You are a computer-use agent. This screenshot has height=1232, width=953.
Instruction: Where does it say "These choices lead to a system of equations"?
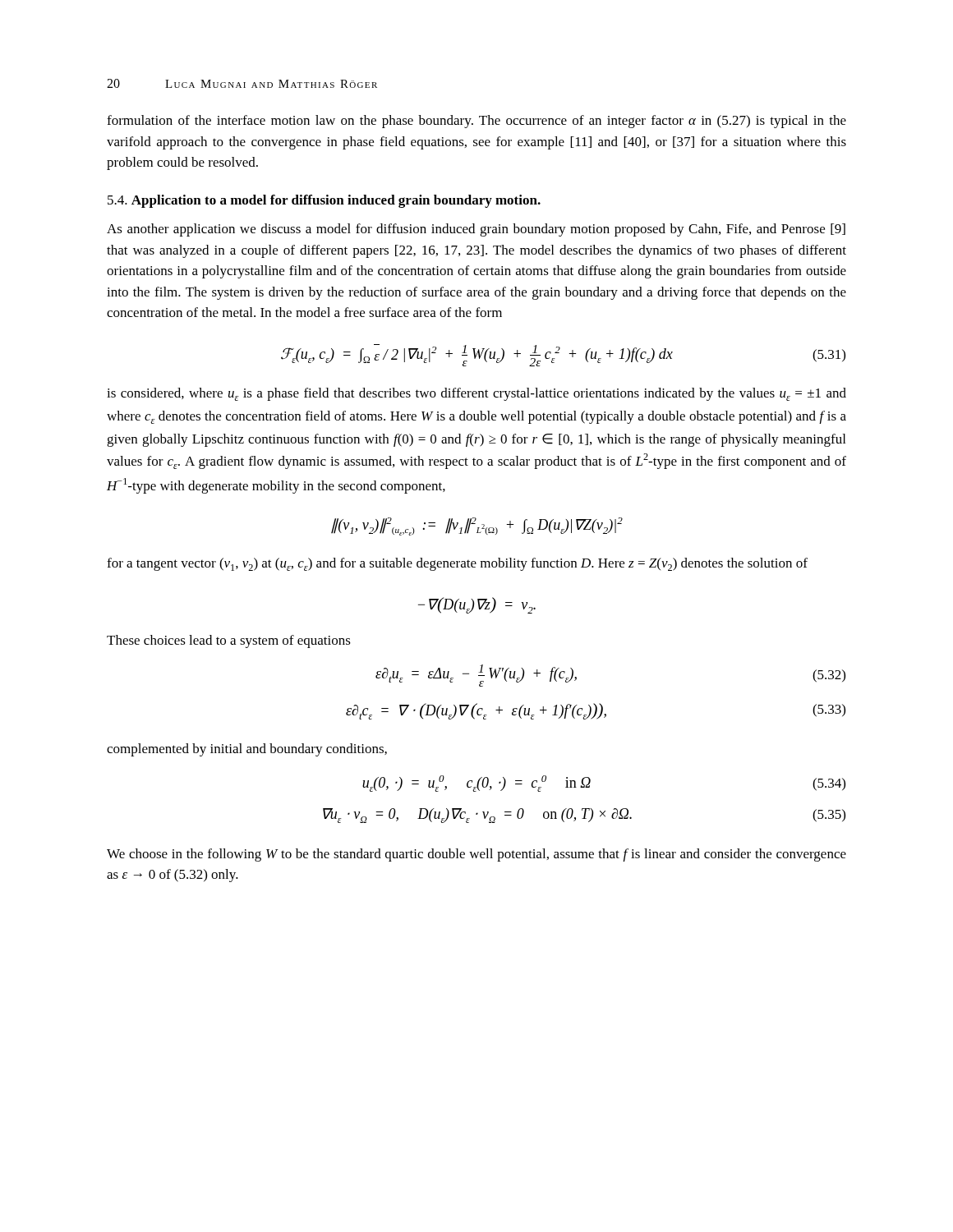(229, 640)
